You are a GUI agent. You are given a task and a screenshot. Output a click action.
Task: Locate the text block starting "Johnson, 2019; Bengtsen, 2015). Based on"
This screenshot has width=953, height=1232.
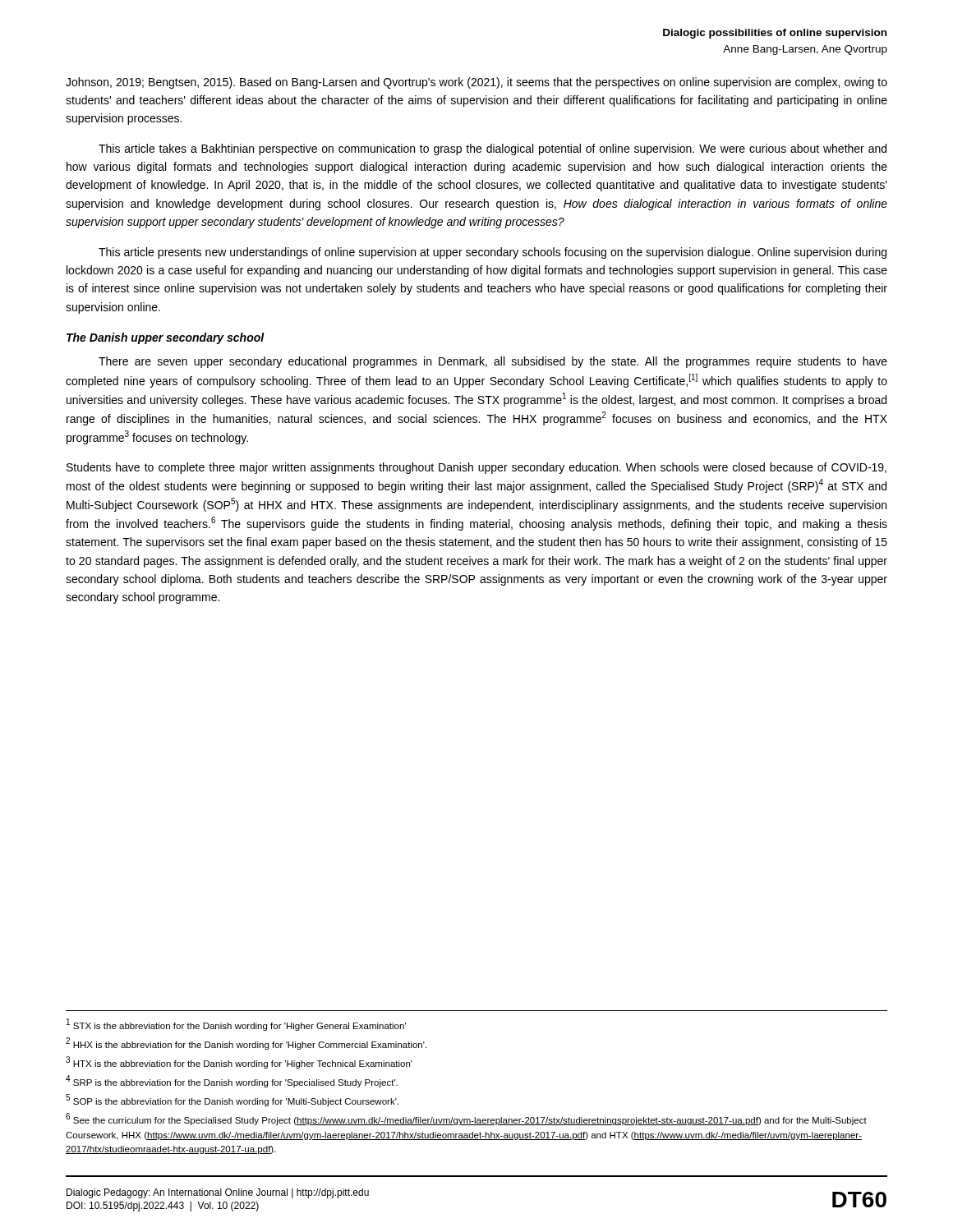click(476, 100)
